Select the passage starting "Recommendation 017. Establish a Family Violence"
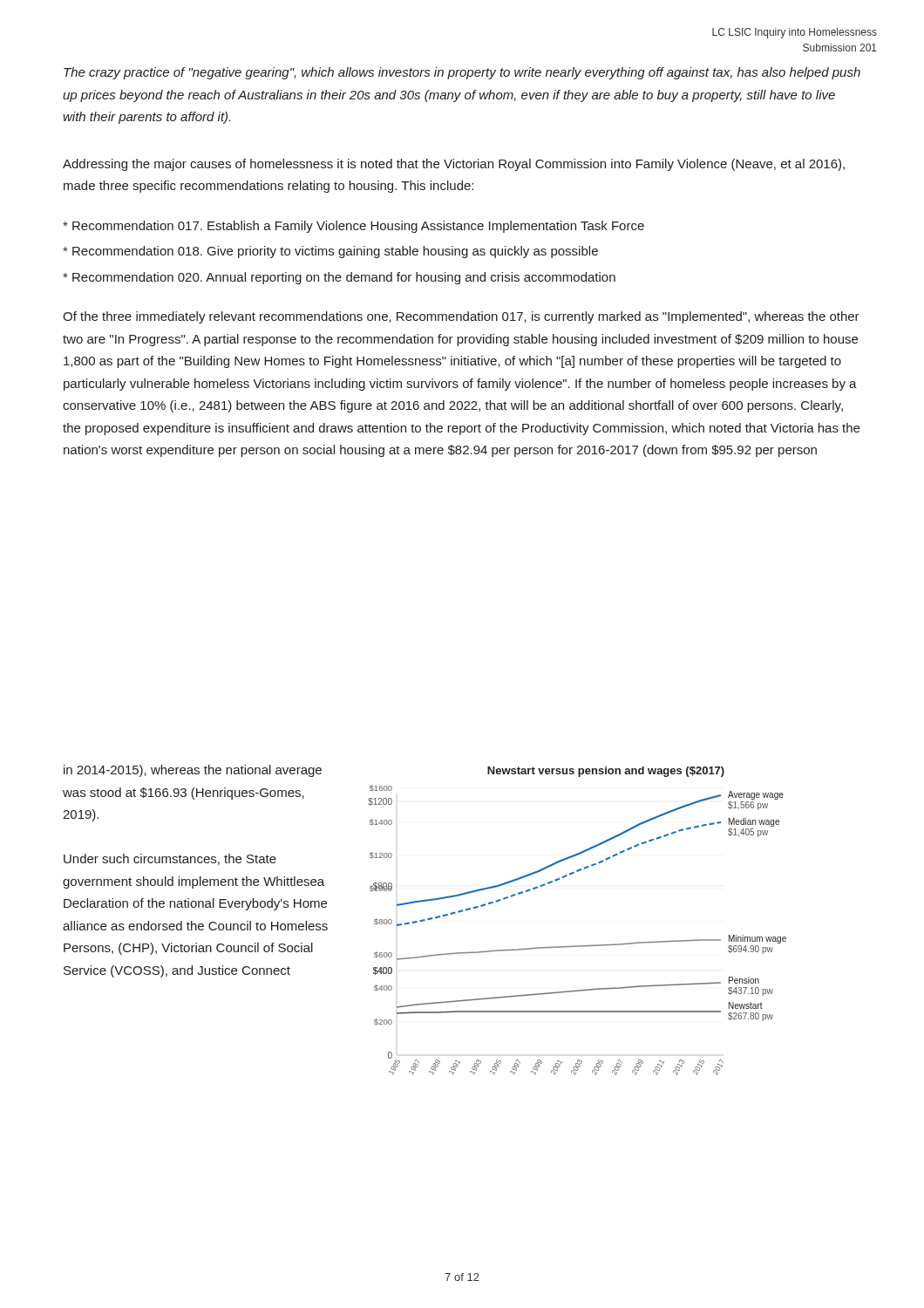924x1308 pixels. click(x=354, y=225)
